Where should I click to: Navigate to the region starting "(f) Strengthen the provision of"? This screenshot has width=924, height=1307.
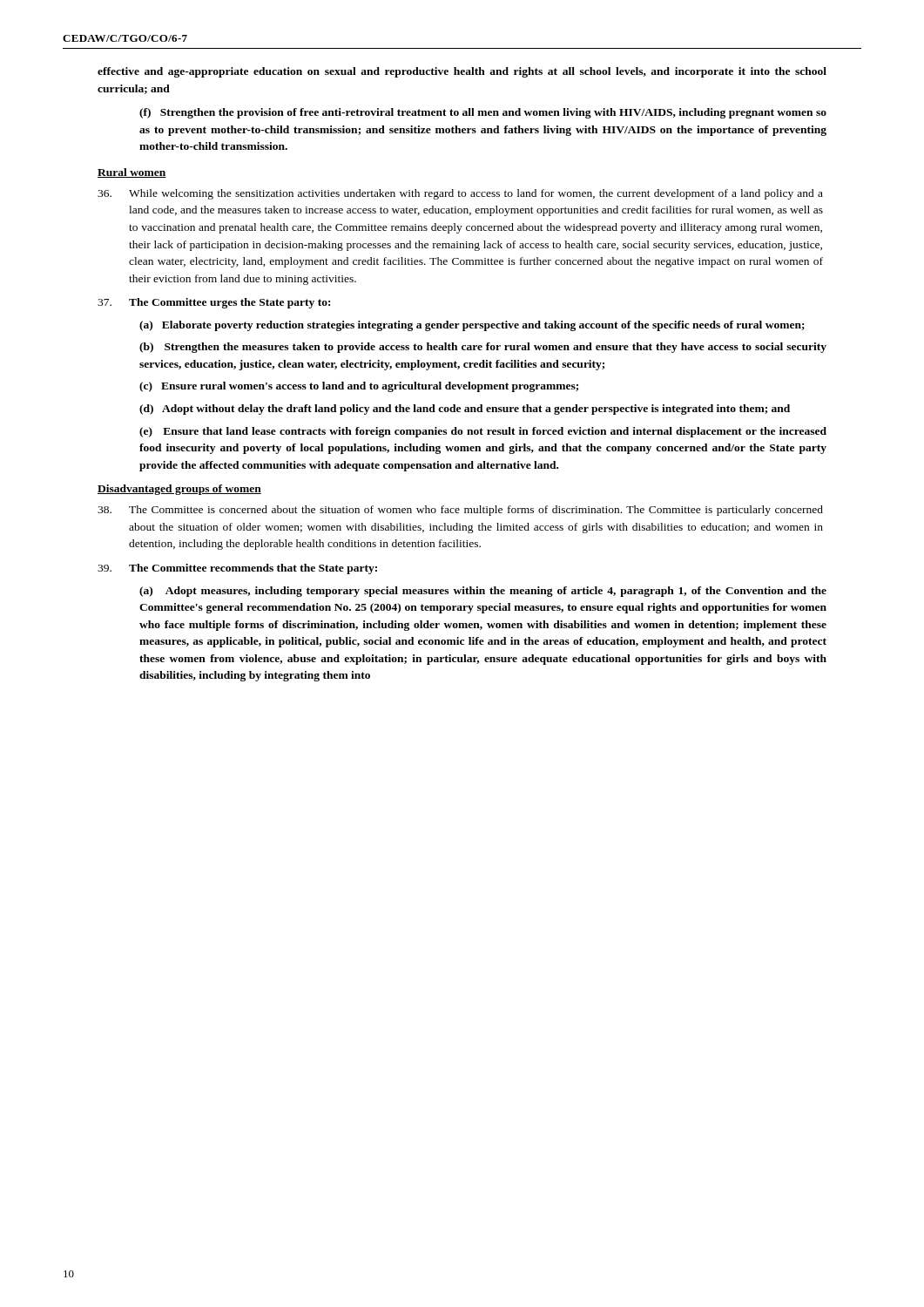[483, 129]
